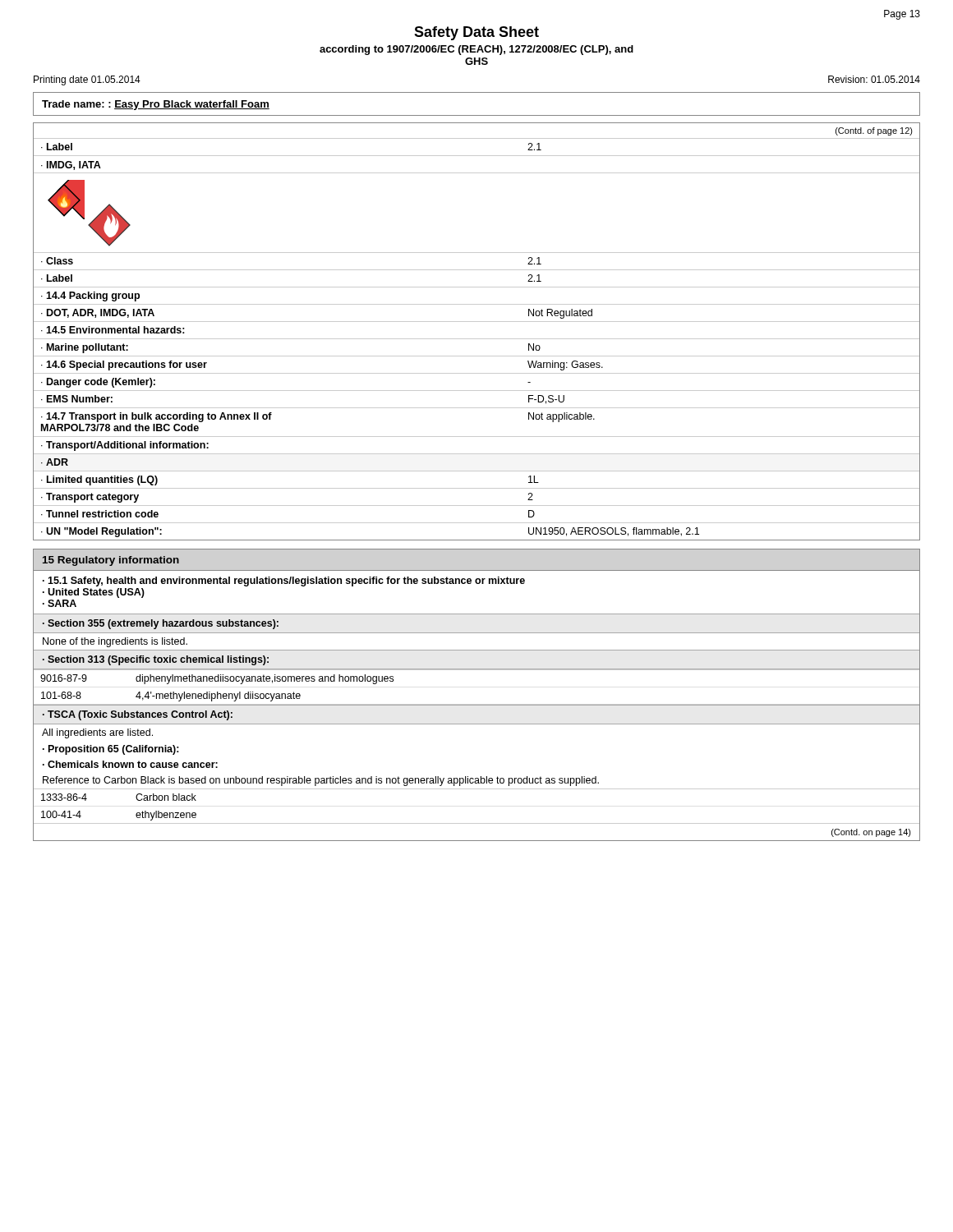The height and width of the screenshot is (1232, 953).
Task: Click on the table containing "· Tunnel restriction code"
Action: point(476,331)
